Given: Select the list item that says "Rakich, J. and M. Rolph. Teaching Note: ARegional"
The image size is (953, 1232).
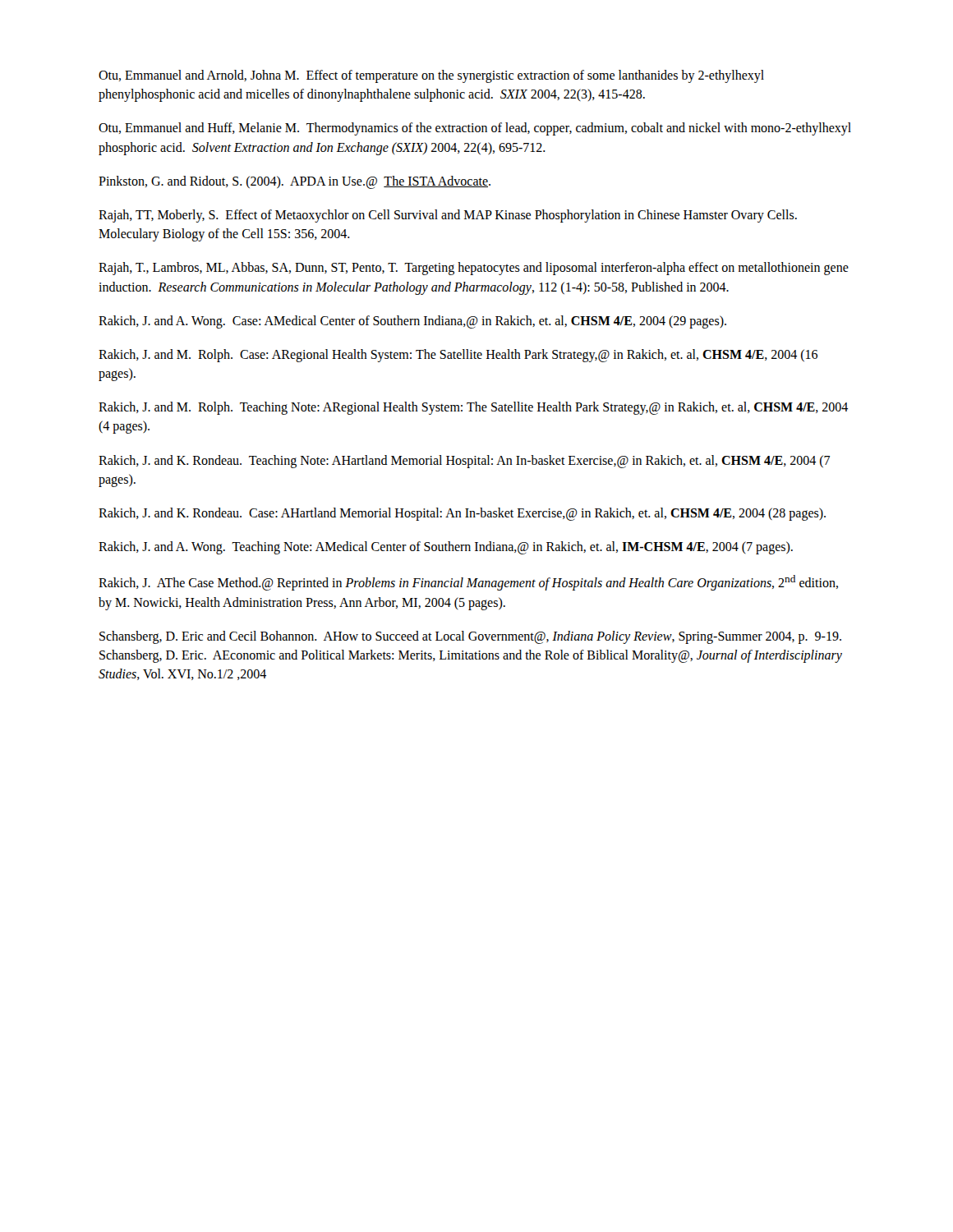Looking at the screenshot, I should [473, 417].
